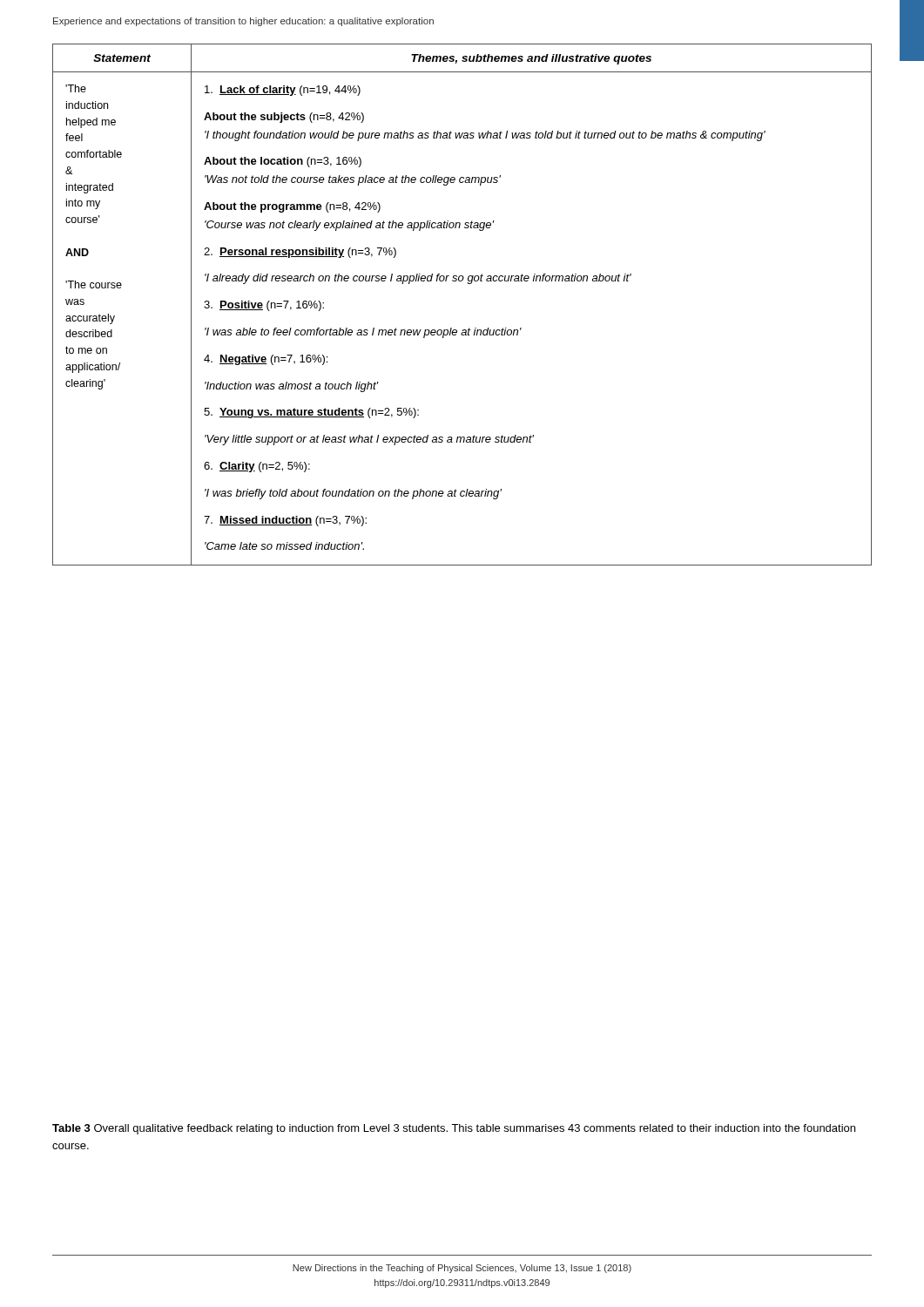
Task: Find the table
Action: (x=462, y=305)
